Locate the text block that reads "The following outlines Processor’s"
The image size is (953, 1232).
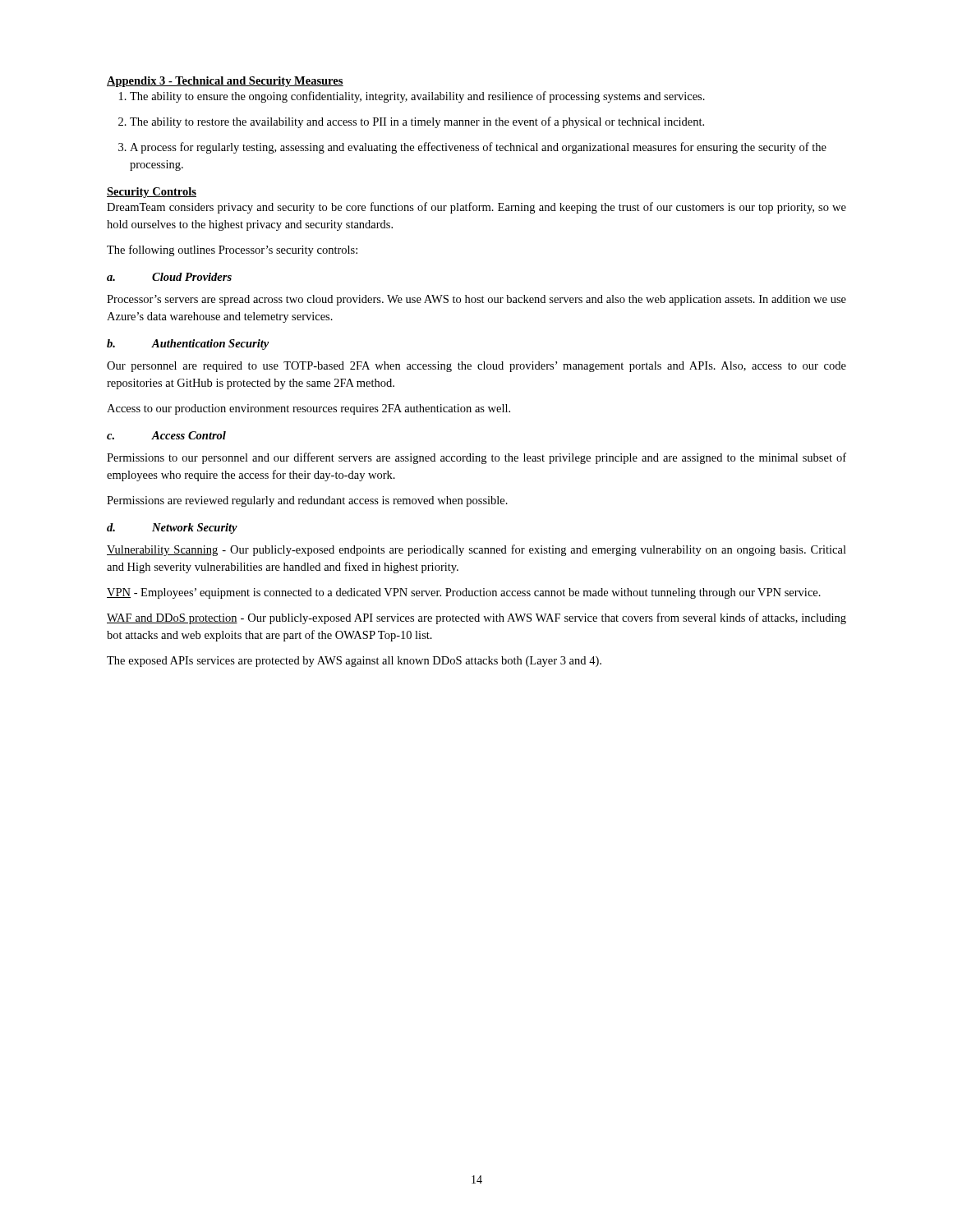tap(233, 250)
